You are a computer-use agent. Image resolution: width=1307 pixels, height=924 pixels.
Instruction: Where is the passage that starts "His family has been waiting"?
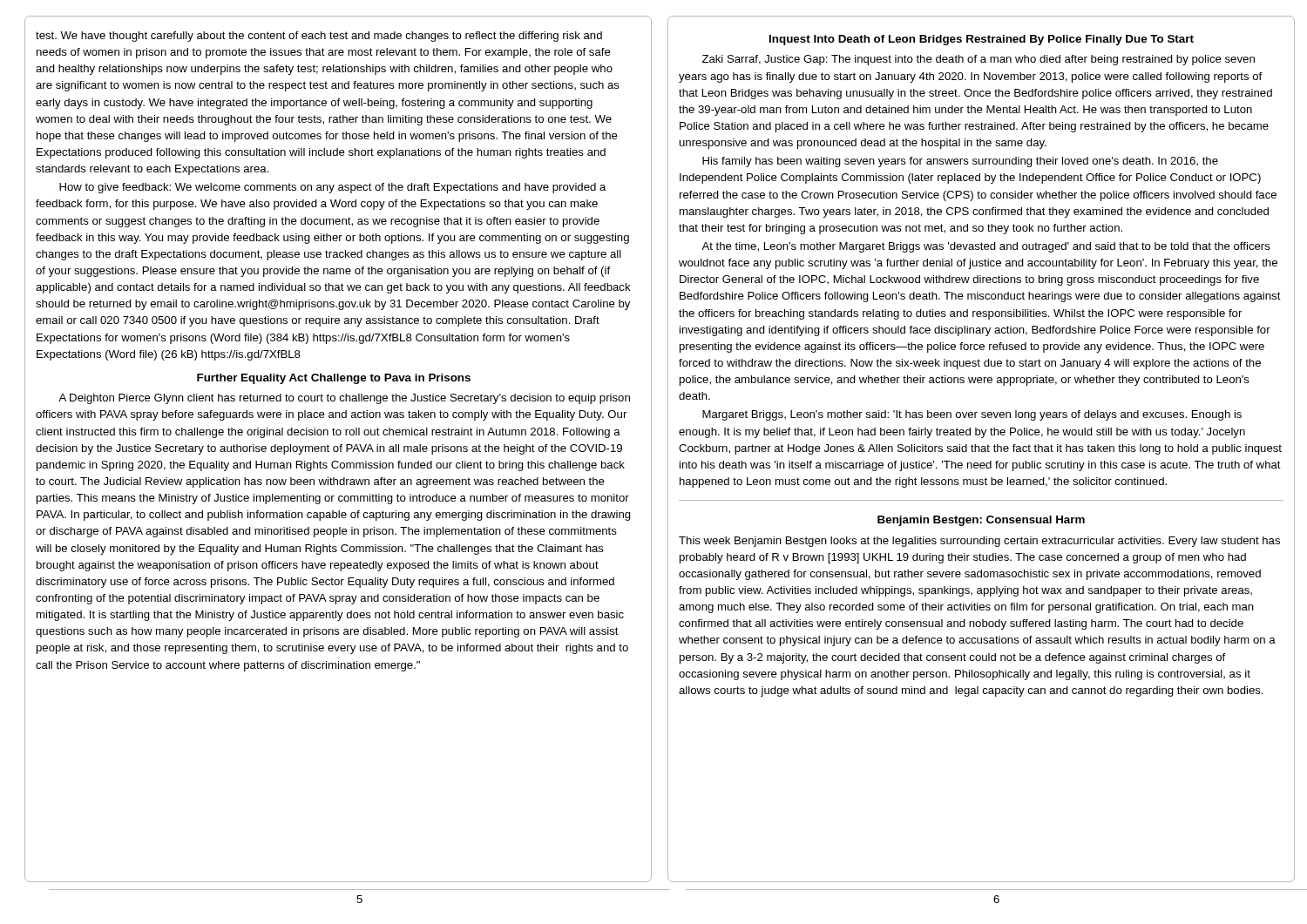[x=981, y=194]
